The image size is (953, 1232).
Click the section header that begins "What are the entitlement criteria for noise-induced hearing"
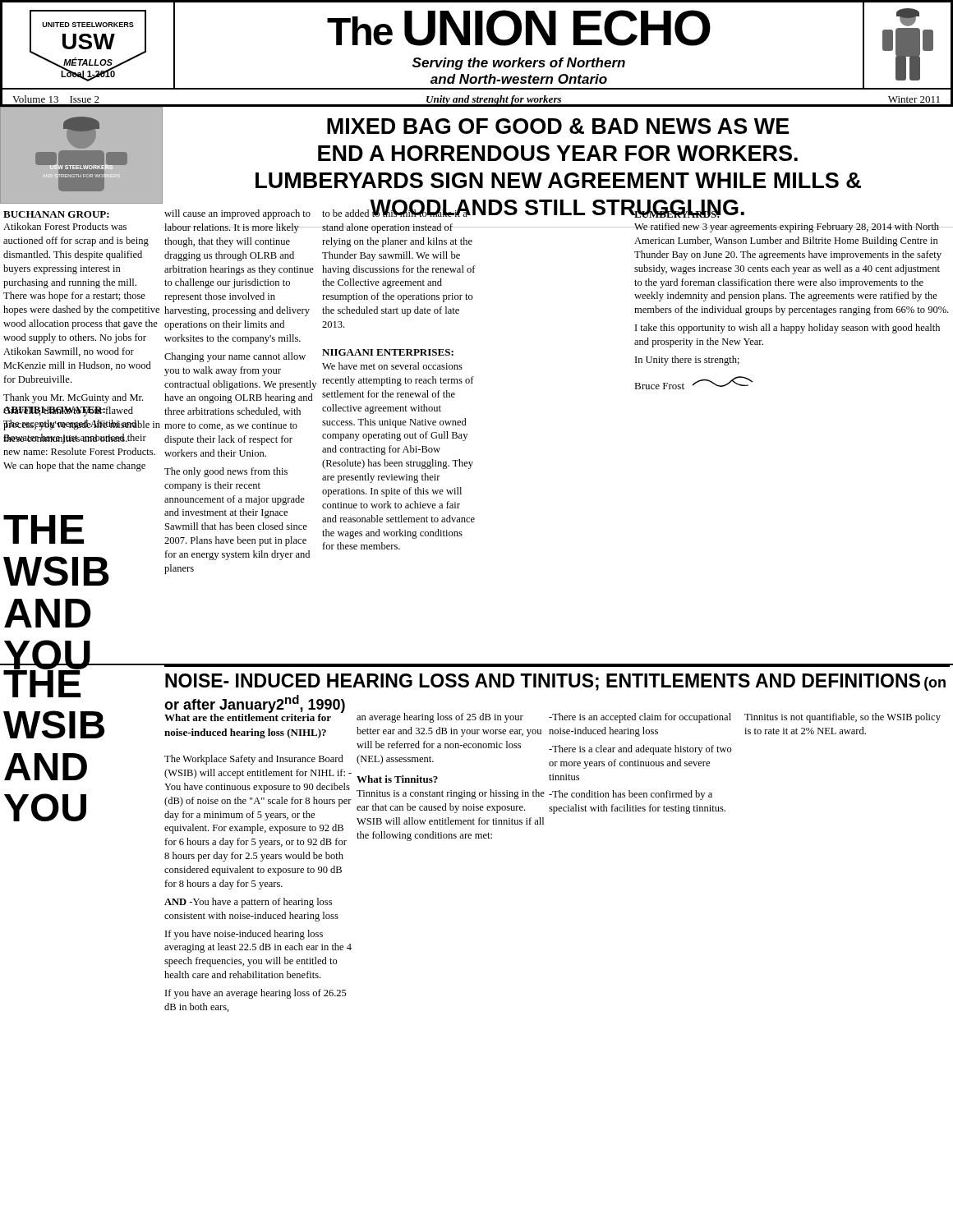(259, 725)
